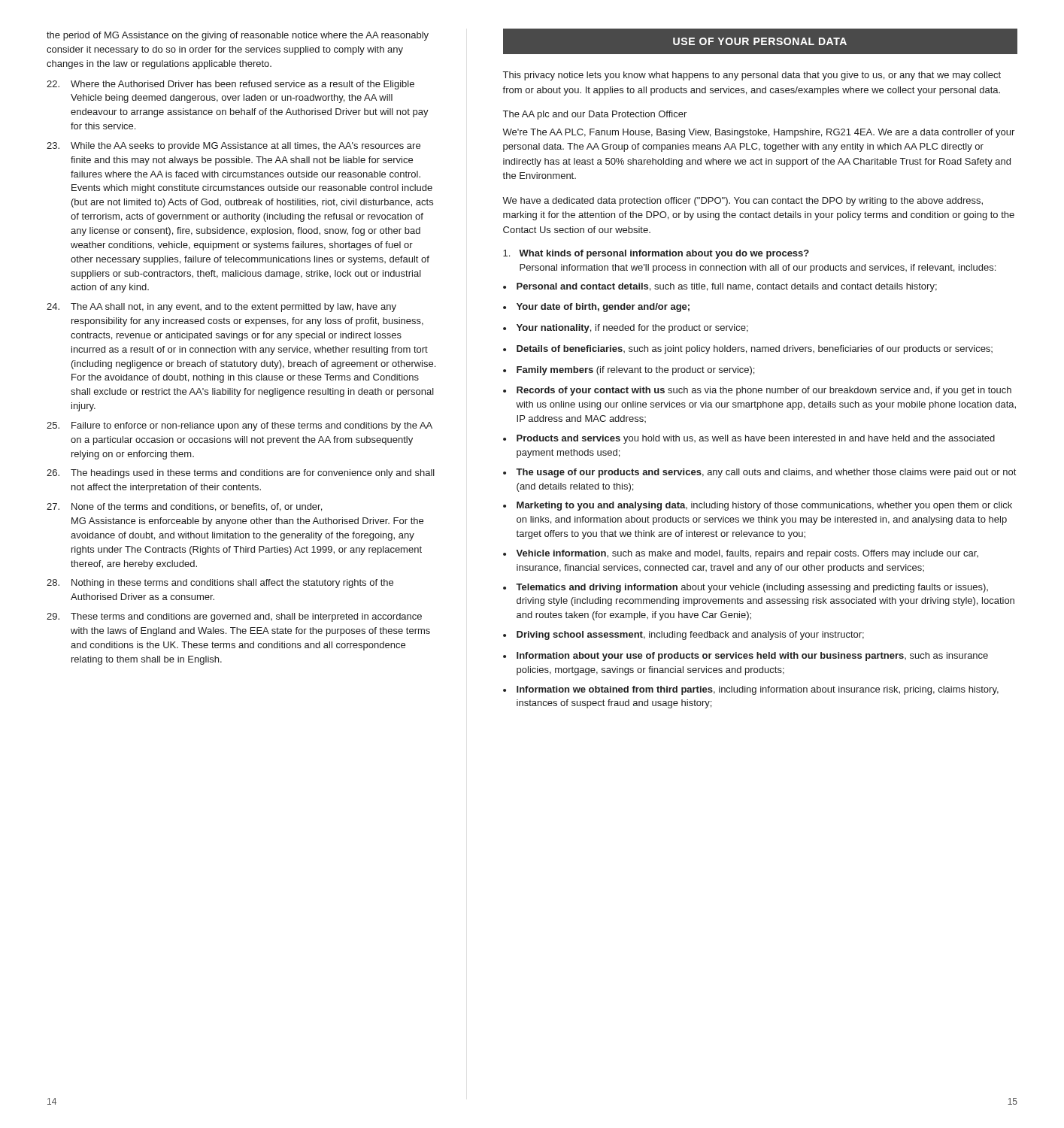This screenshot has height=1128, width=1064.
Task: Point to the region starting "• The usage of our products"
Action: pyautogui.click(x=760, y=479)
